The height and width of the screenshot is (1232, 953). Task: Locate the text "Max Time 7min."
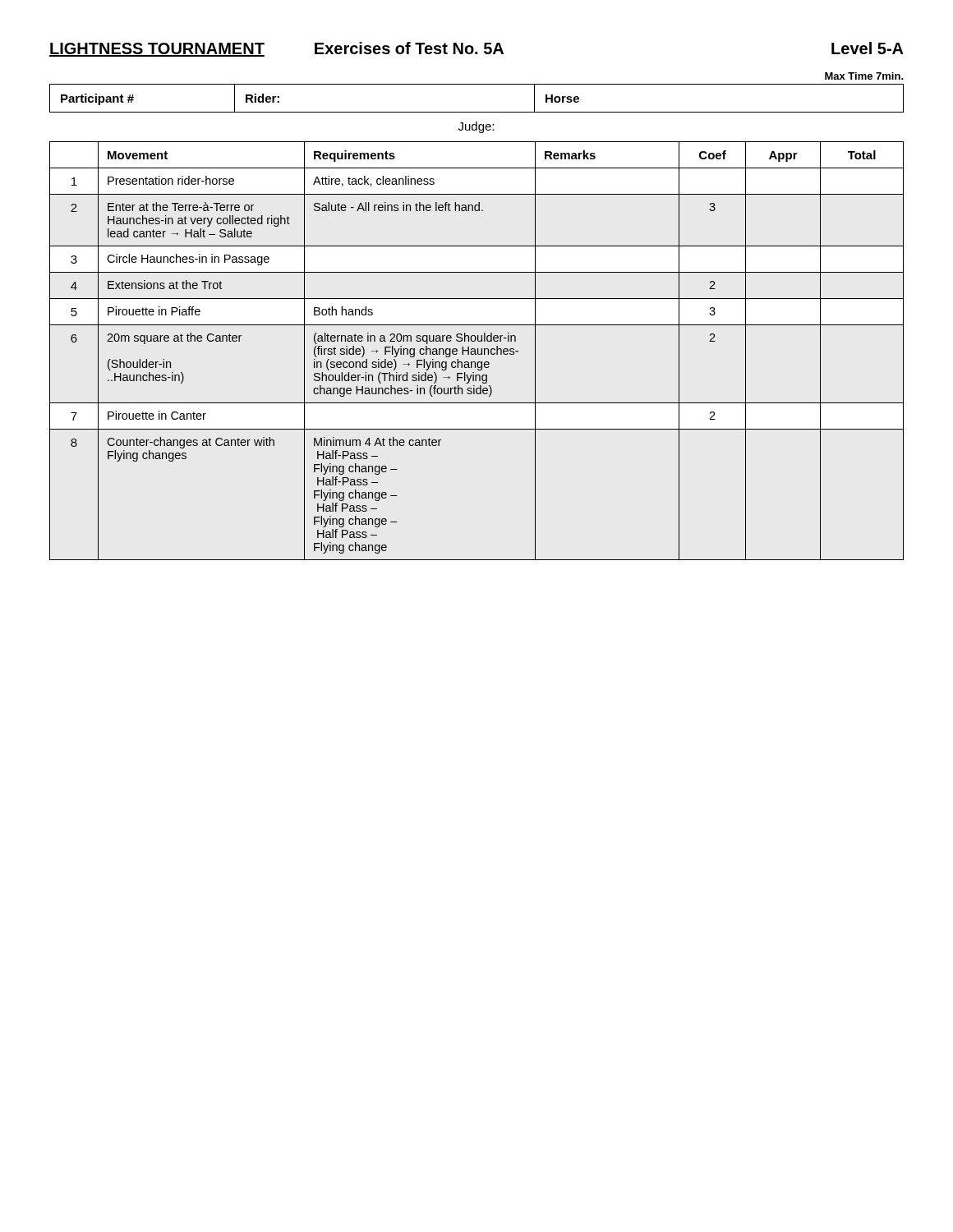(864, 76)
